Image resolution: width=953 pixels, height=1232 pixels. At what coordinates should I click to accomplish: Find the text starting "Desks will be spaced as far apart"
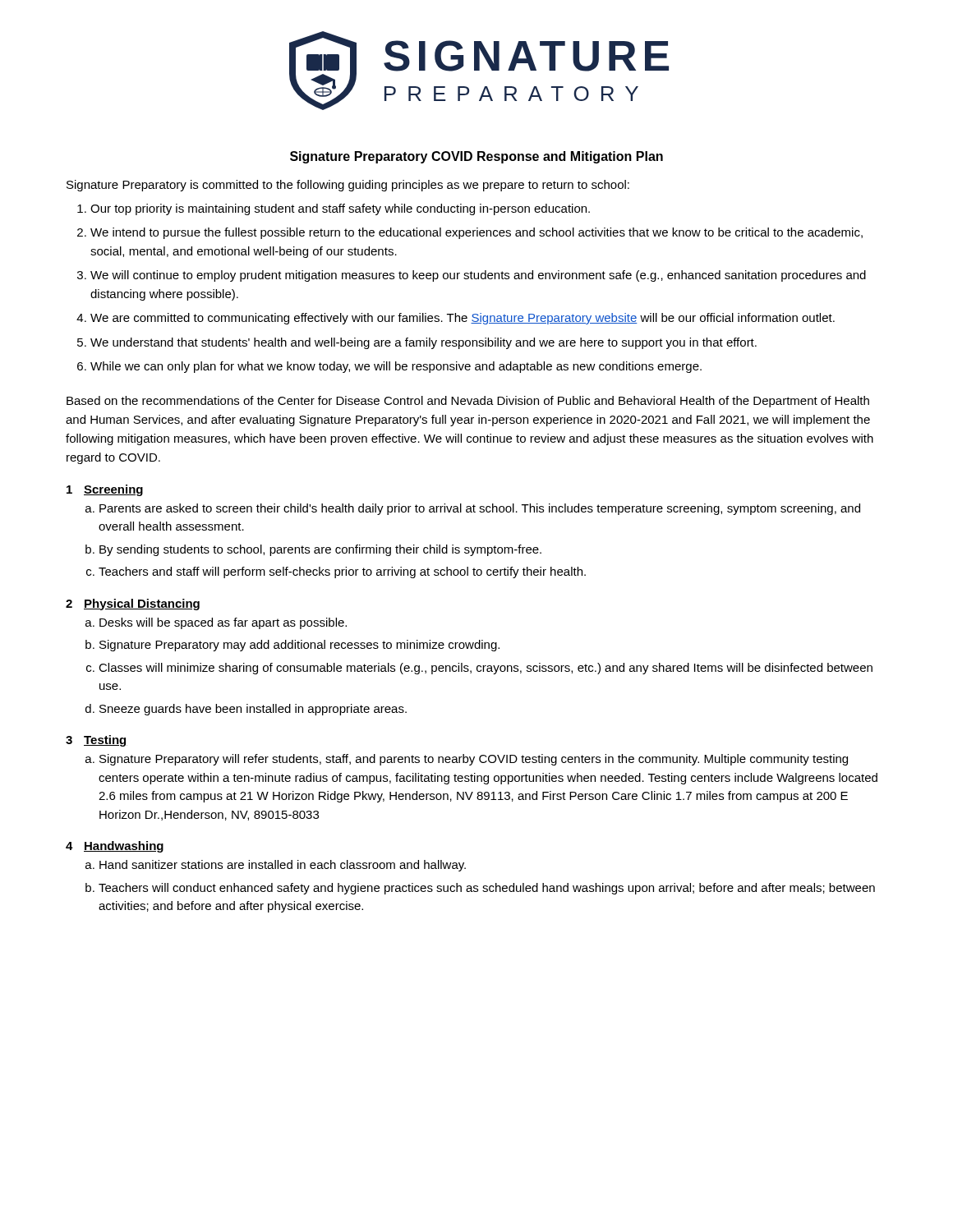point(223,622)
